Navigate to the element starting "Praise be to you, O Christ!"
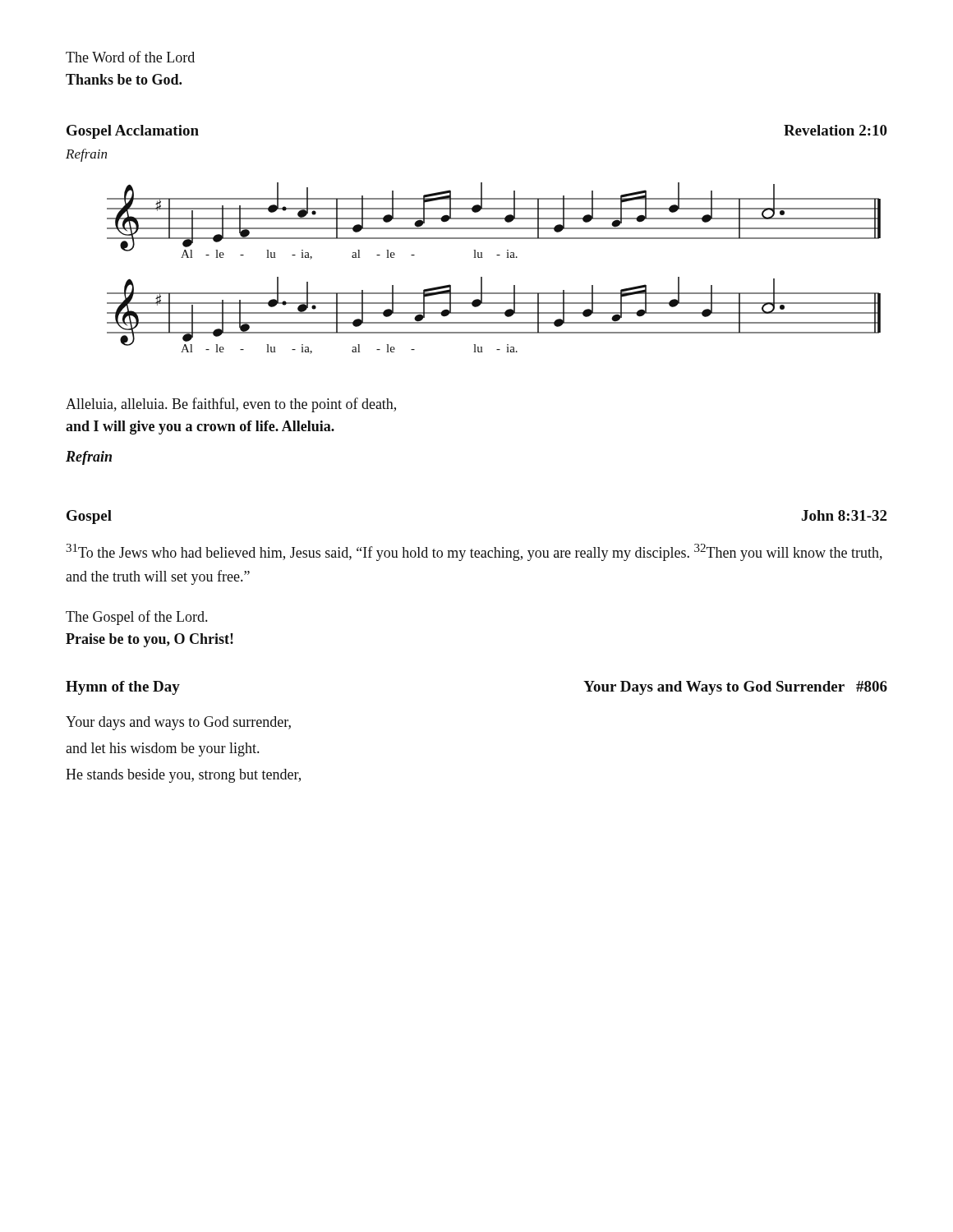 (x=150, y=639)
